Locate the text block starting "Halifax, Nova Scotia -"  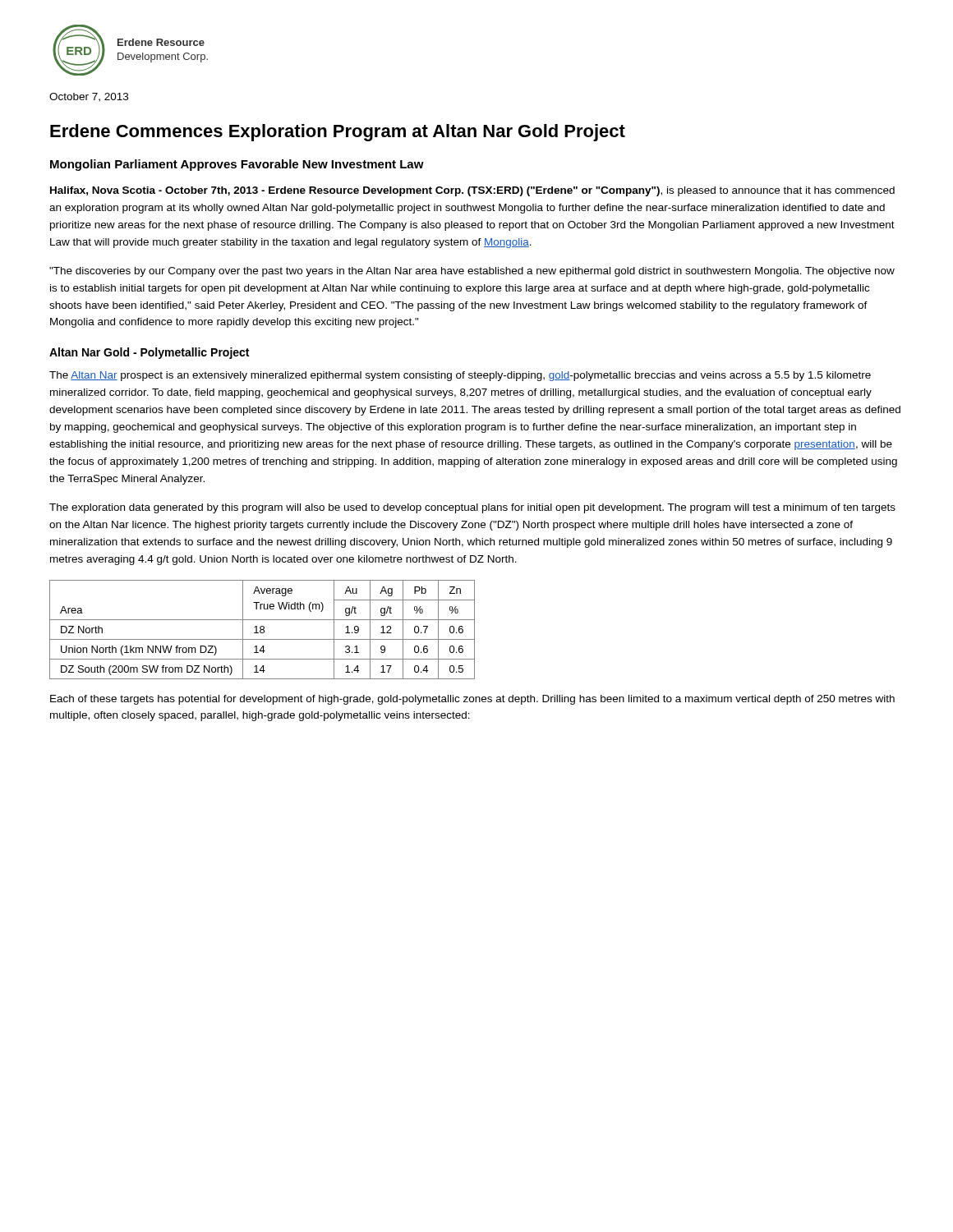coord(472,216)
